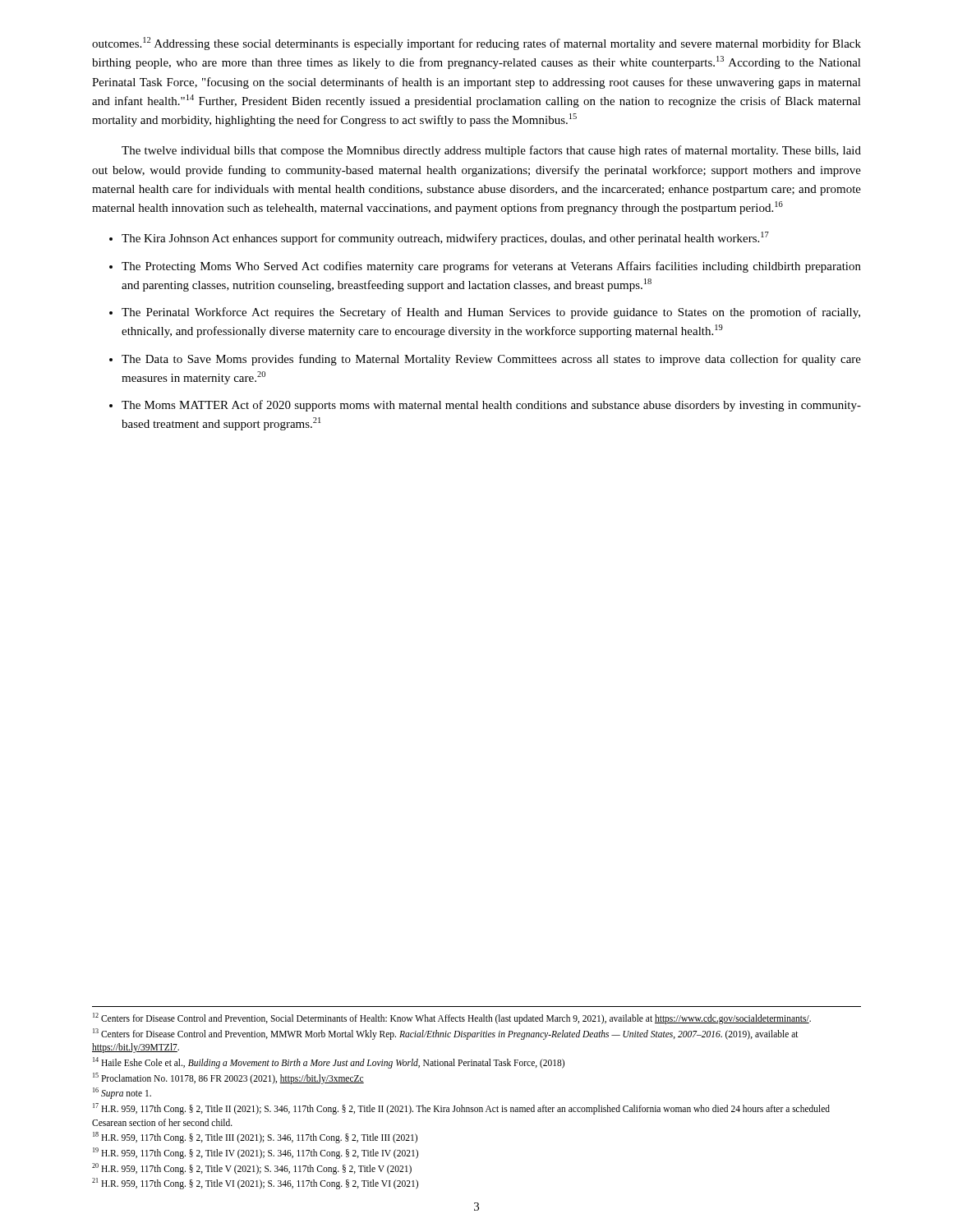This screenshot has height=1232, width=953.
Task: Navigate to the passage starting "17 H.R. 959, 117th Cong. §"
Action: (476, 1116)
